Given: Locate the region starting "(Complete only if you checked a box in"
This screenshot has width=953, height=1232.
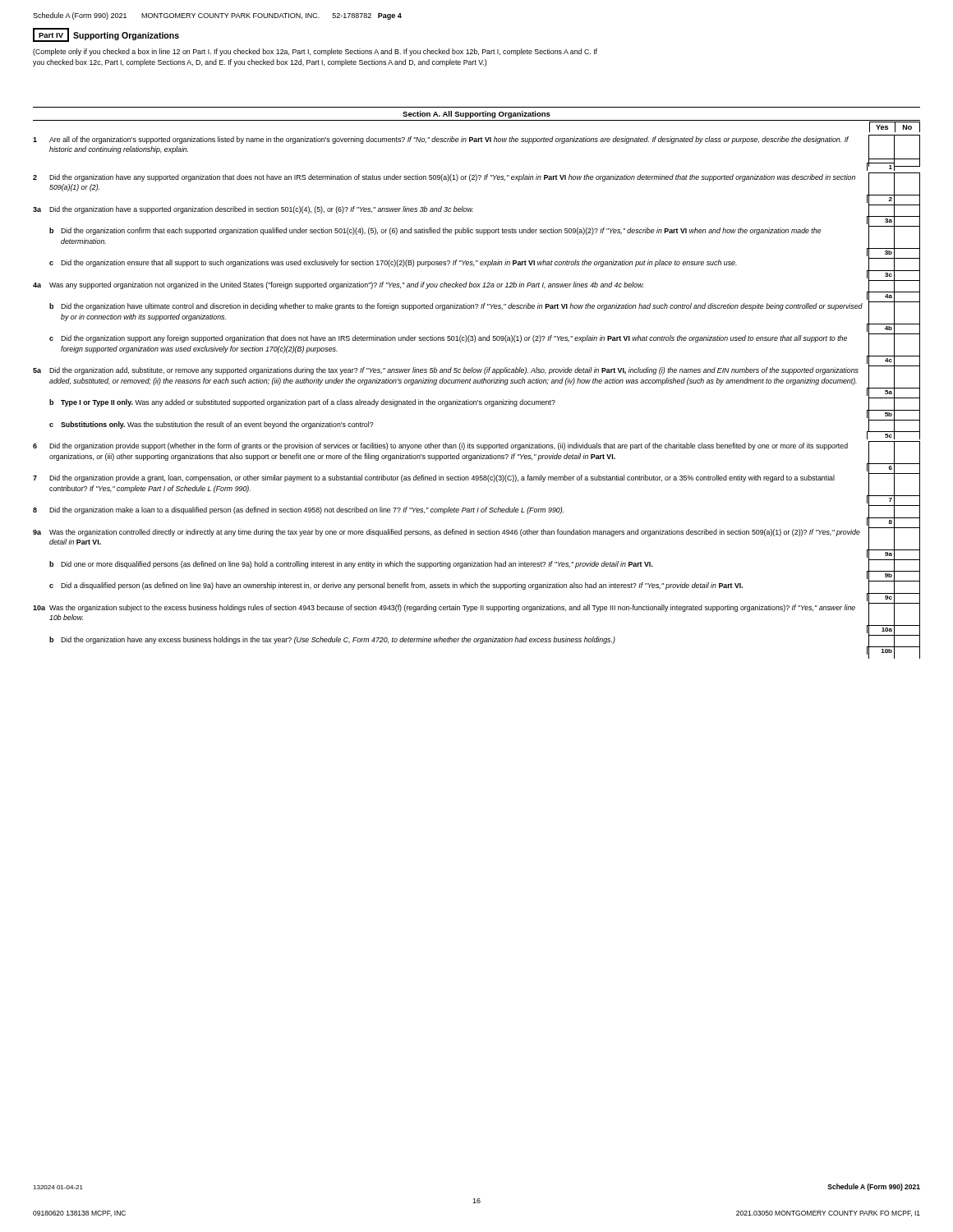Looking at the screenshot, I should [x=315, y=57].
